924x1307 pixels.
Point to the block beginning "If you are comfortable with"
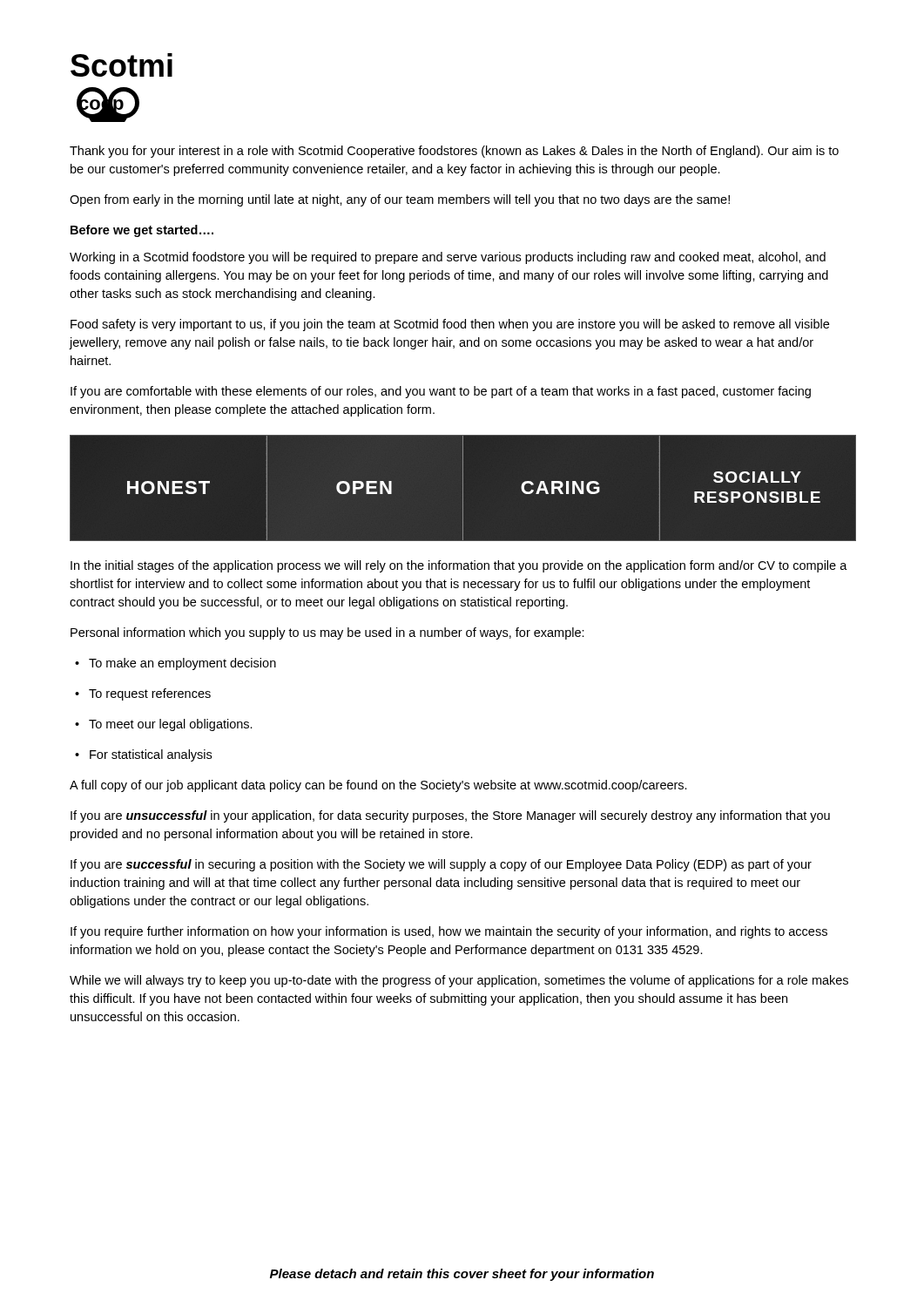(x=462, y=401)
